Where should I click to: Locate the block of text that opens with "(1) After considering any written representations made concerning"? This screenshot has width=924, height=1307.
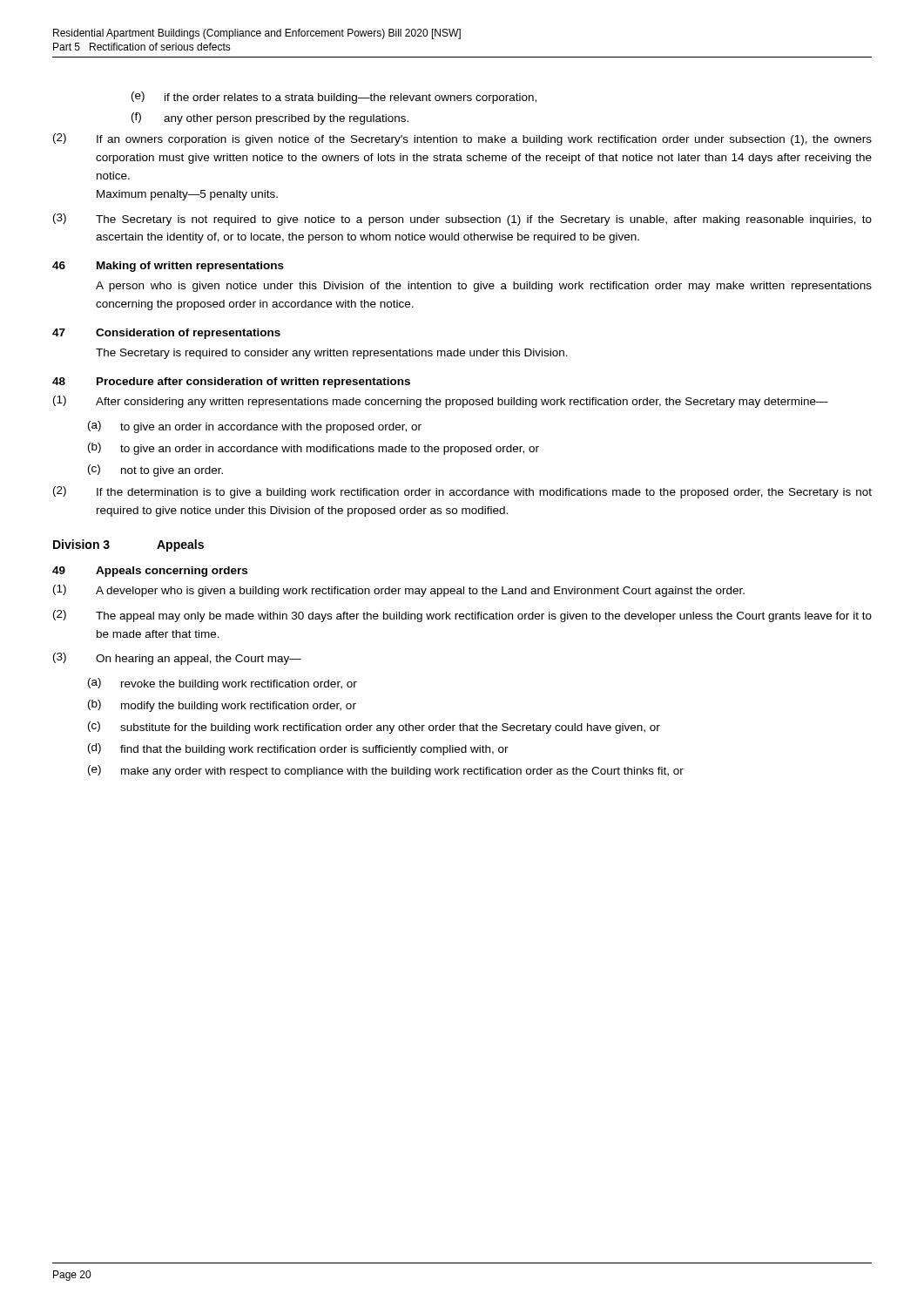pyautogui.click(x=462, y=402)
